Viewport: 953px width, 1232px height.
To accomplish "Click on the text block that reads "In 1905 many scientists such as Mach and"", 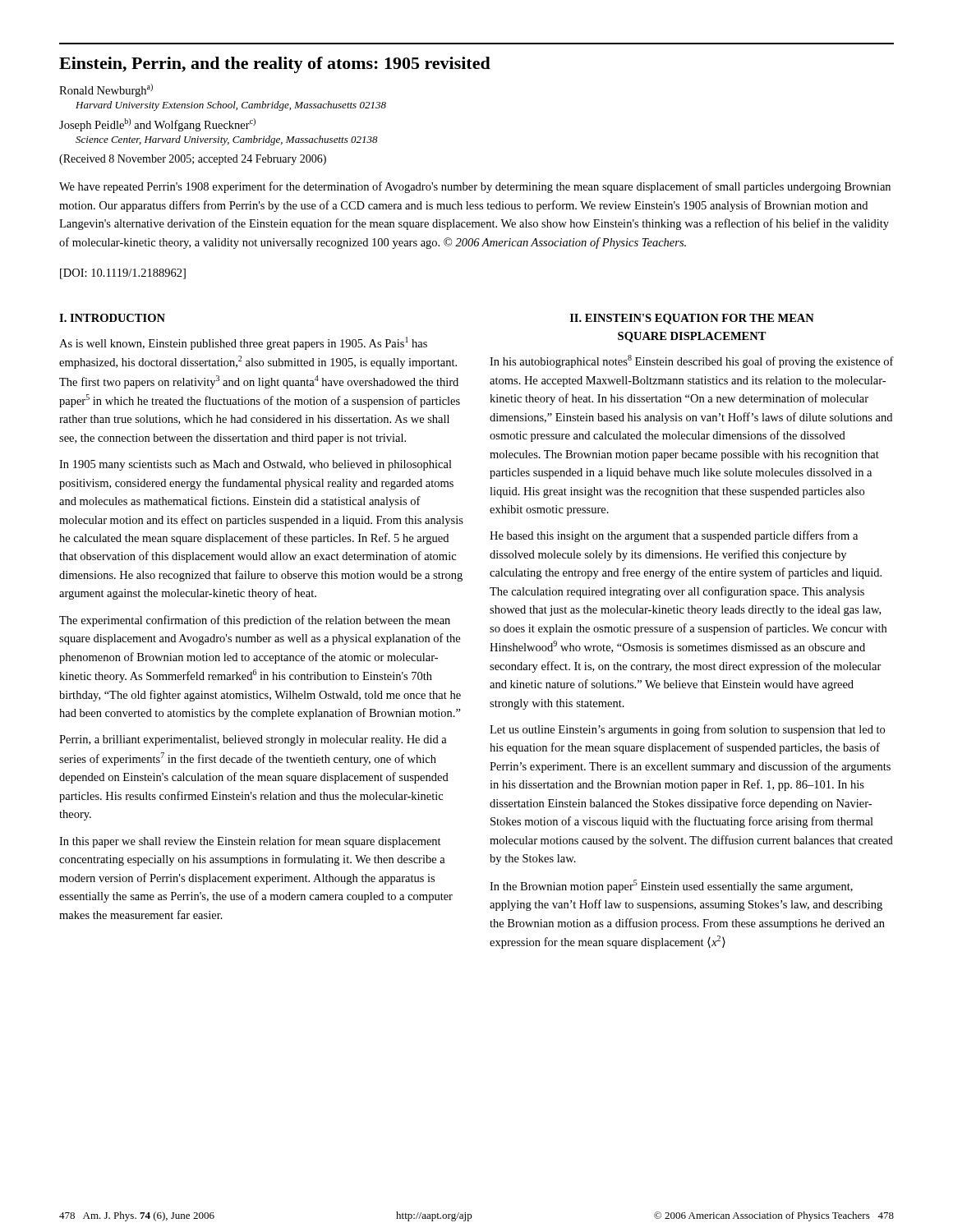I will pyautogui.click(x=261, y=529).
